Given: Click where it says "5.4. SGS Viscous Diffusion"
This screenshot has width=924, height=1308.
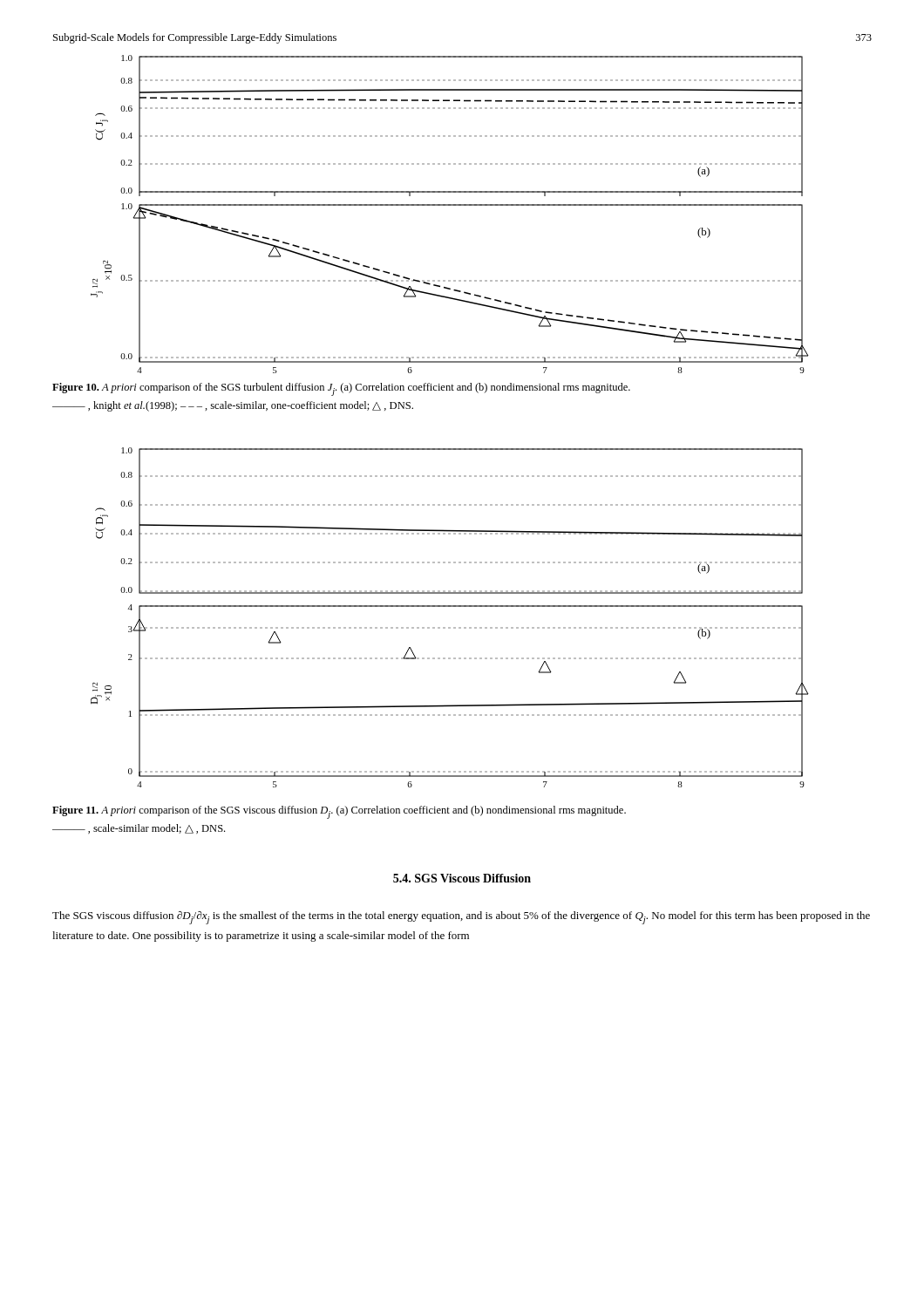Looking at the screenshot, I should (462, 879).
